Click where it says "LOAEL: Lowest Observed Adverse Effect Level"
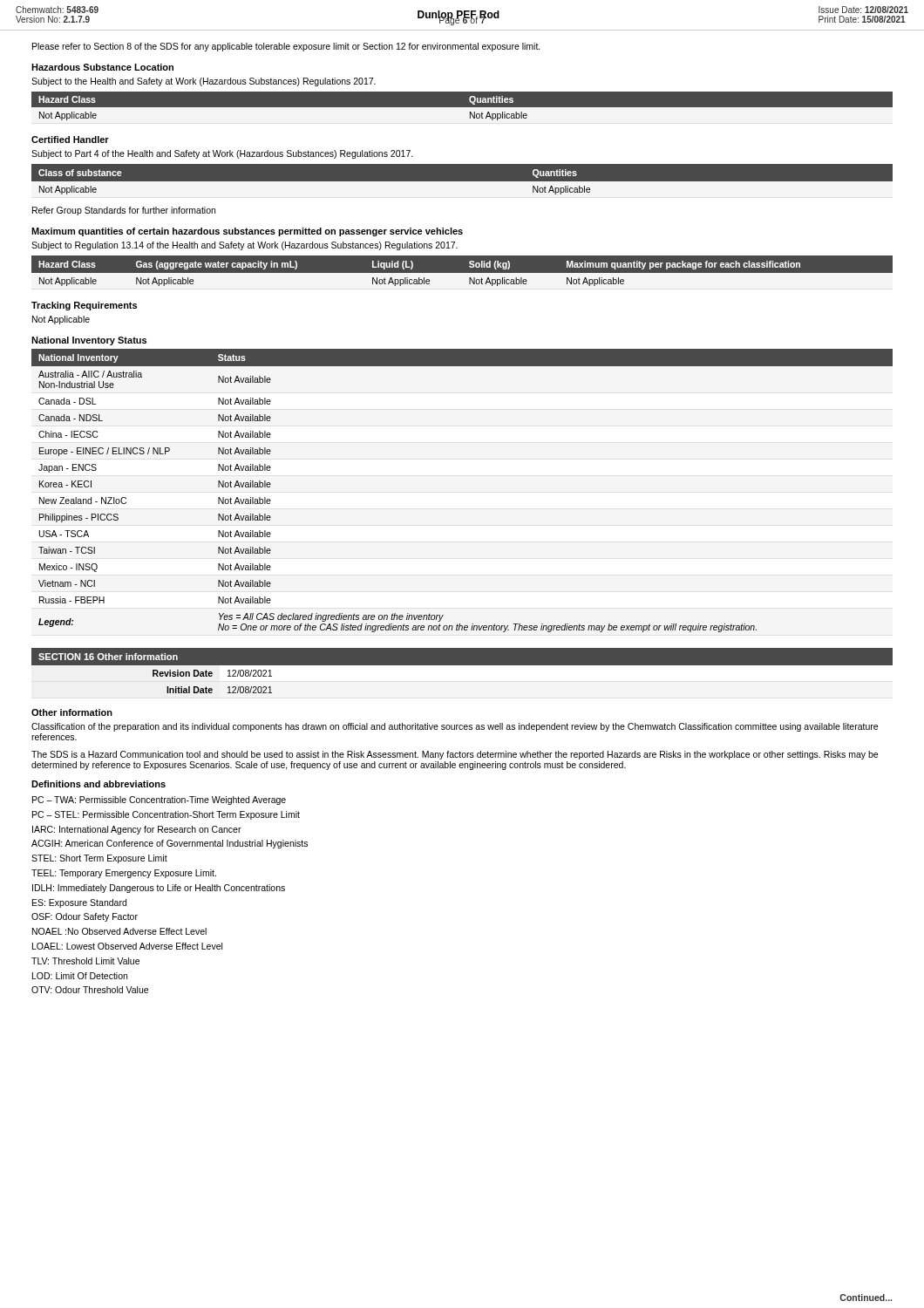Image resolution: width=924 pixels, height=1308 pixels. [x=127, y=946]
